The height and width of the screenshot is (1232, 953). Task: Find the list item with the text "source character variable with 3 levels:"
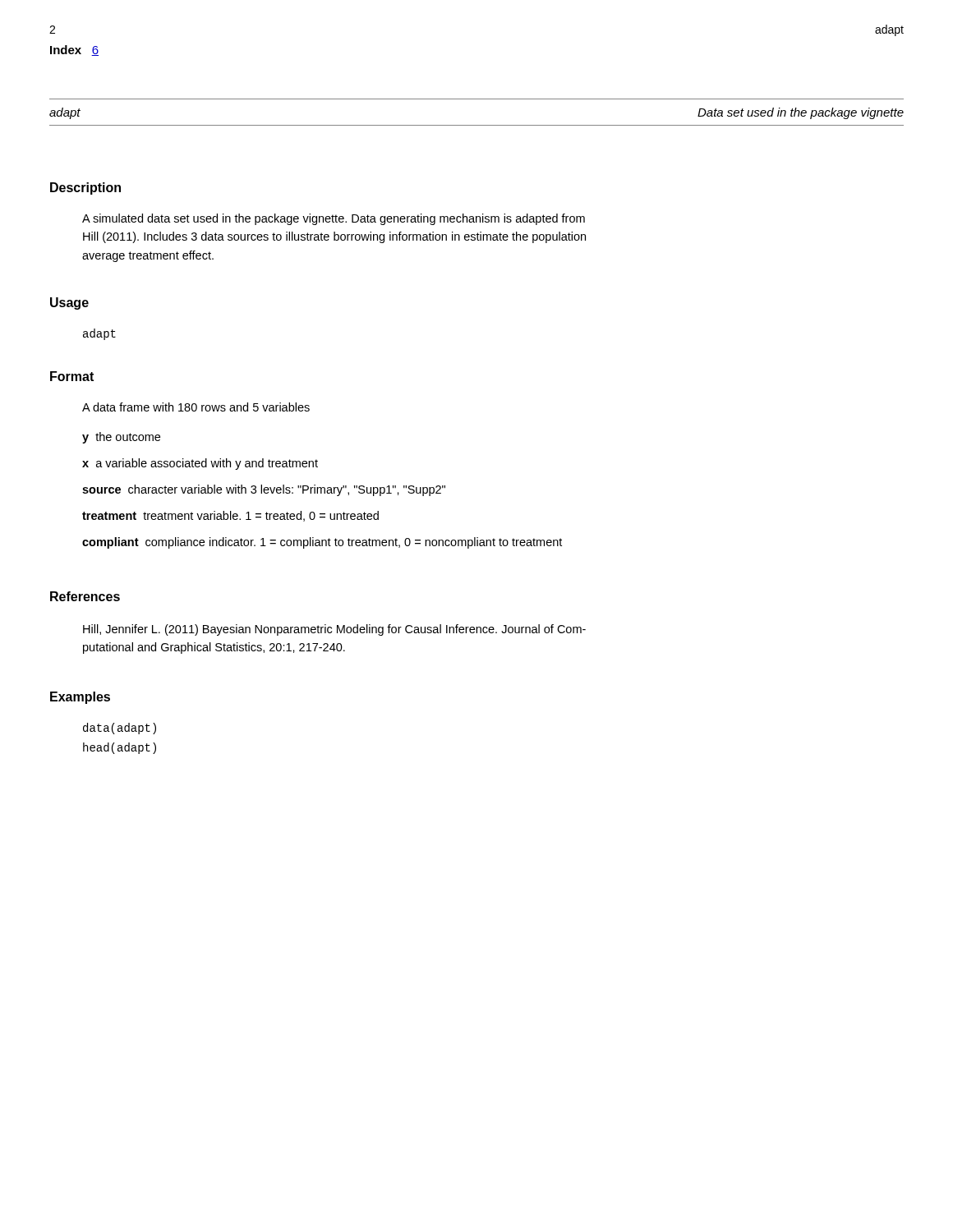264,490
